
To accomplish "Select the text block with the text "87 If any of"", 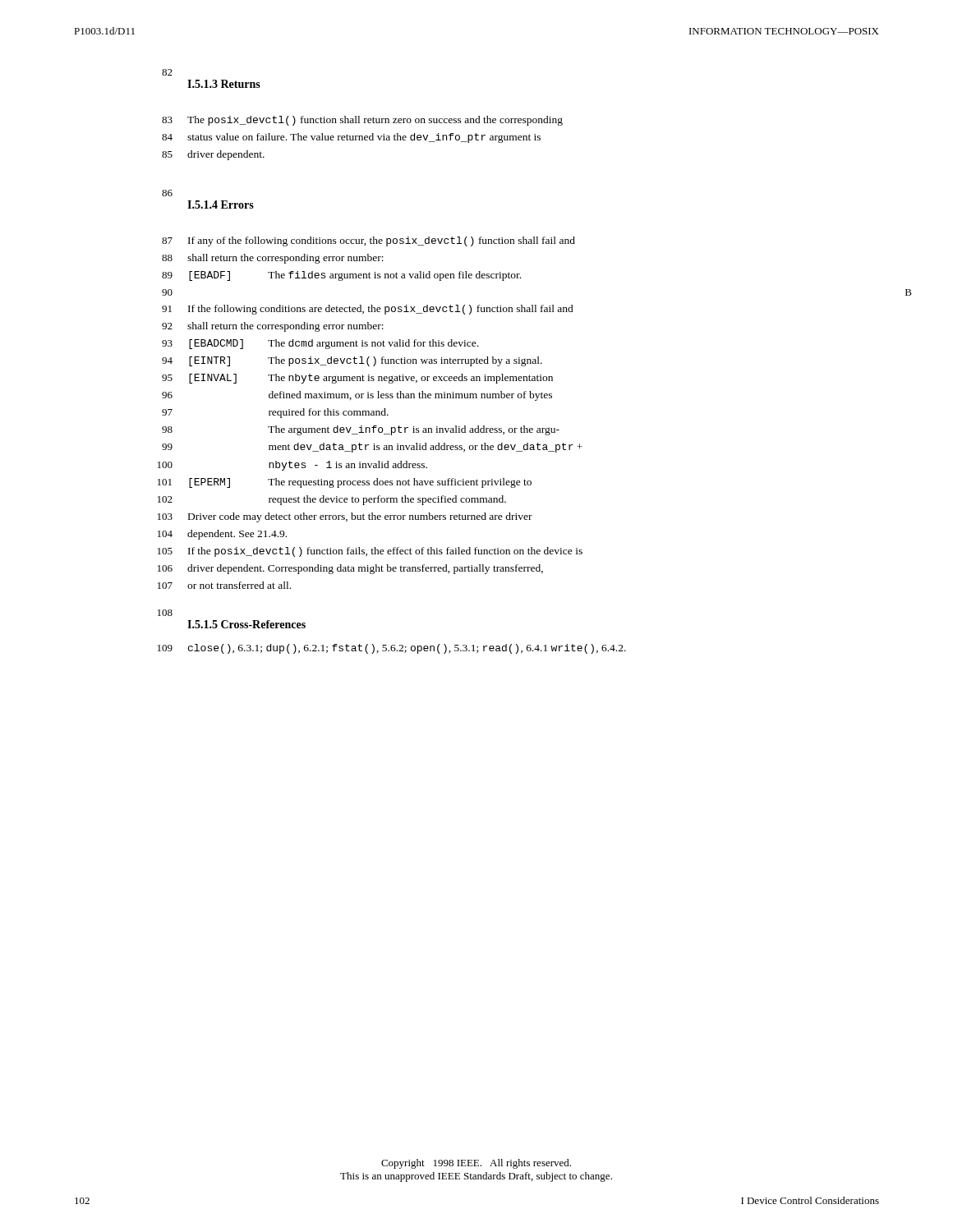I will (x=489, y=249).
